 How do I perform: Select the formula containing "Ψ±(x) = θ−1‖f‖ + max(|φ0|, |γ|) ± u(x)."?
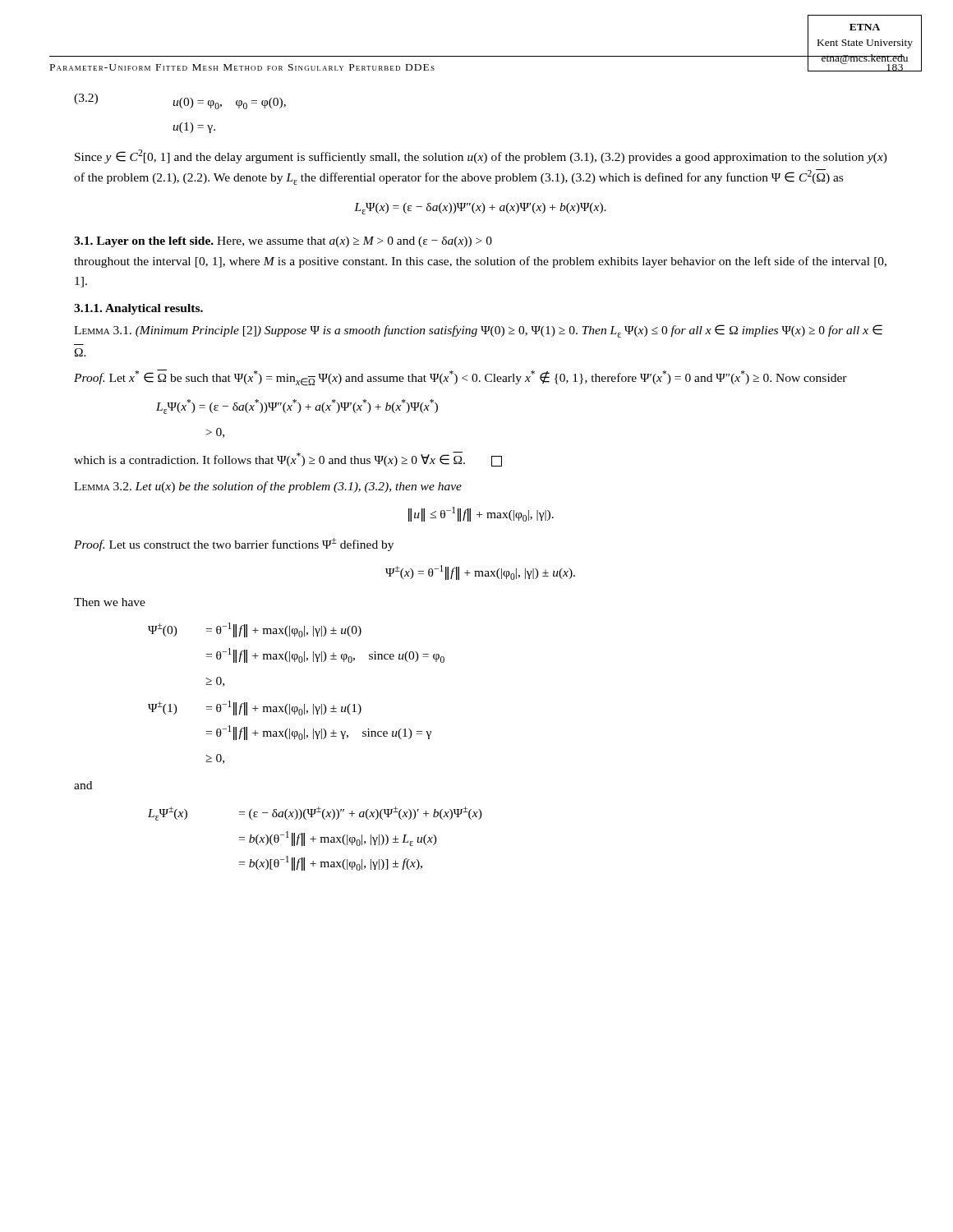coord(481,573)
